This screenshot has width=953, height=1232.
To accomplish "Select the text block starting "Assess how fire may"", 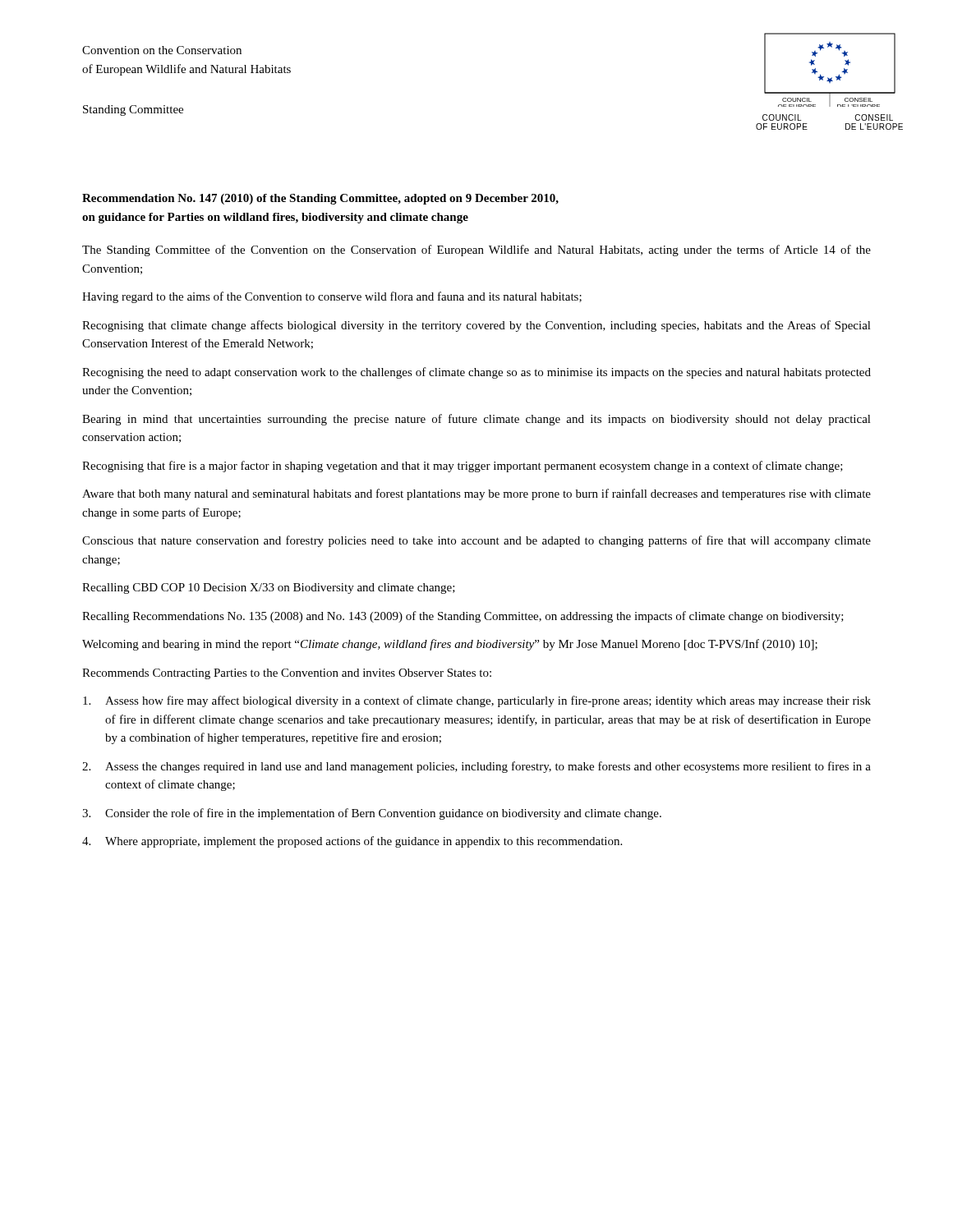I will (476, 719).
